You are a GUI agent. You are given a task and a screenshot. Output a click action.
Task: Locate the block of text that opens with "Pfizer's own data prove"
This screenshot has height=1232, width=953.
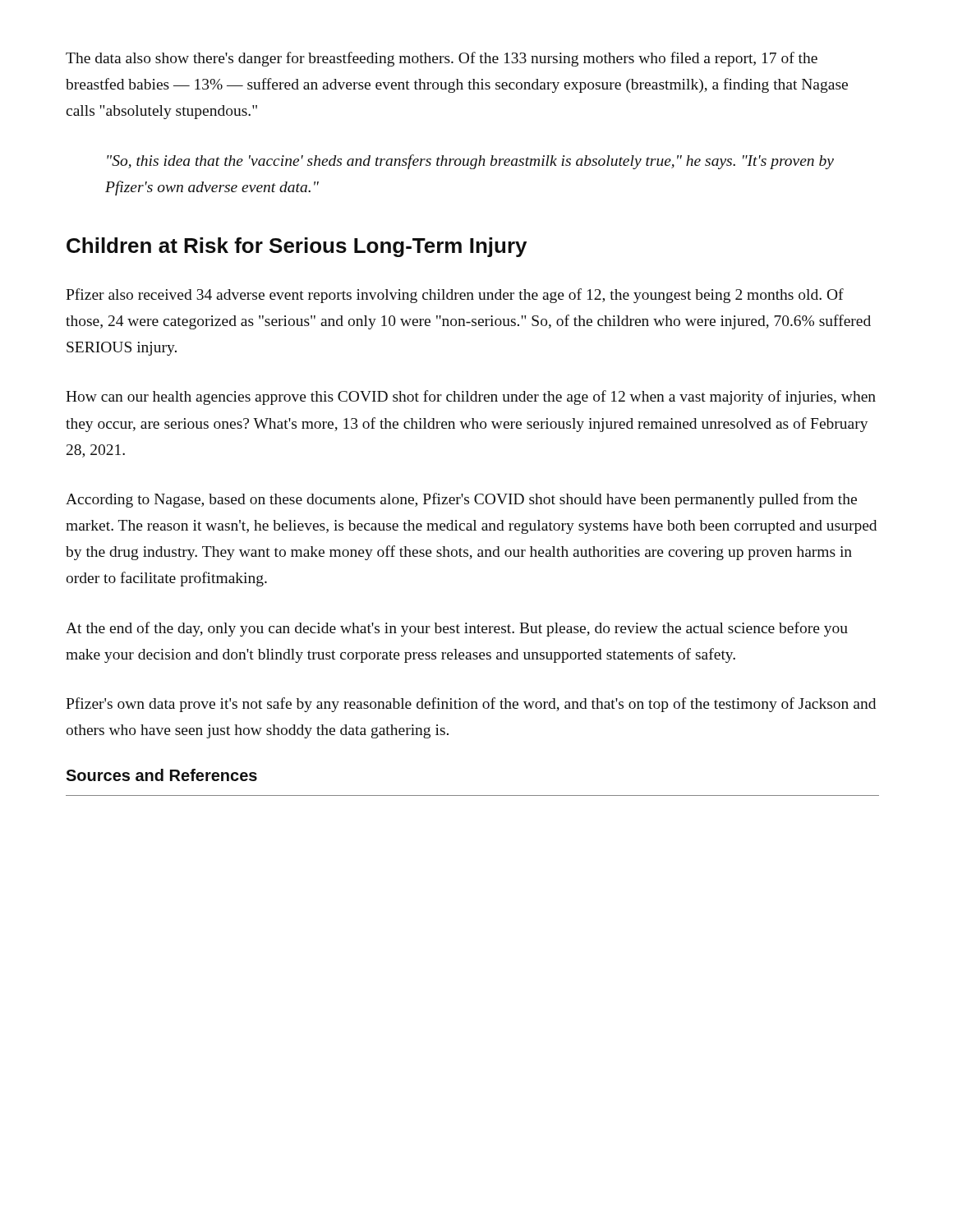[x=471, y=717]
